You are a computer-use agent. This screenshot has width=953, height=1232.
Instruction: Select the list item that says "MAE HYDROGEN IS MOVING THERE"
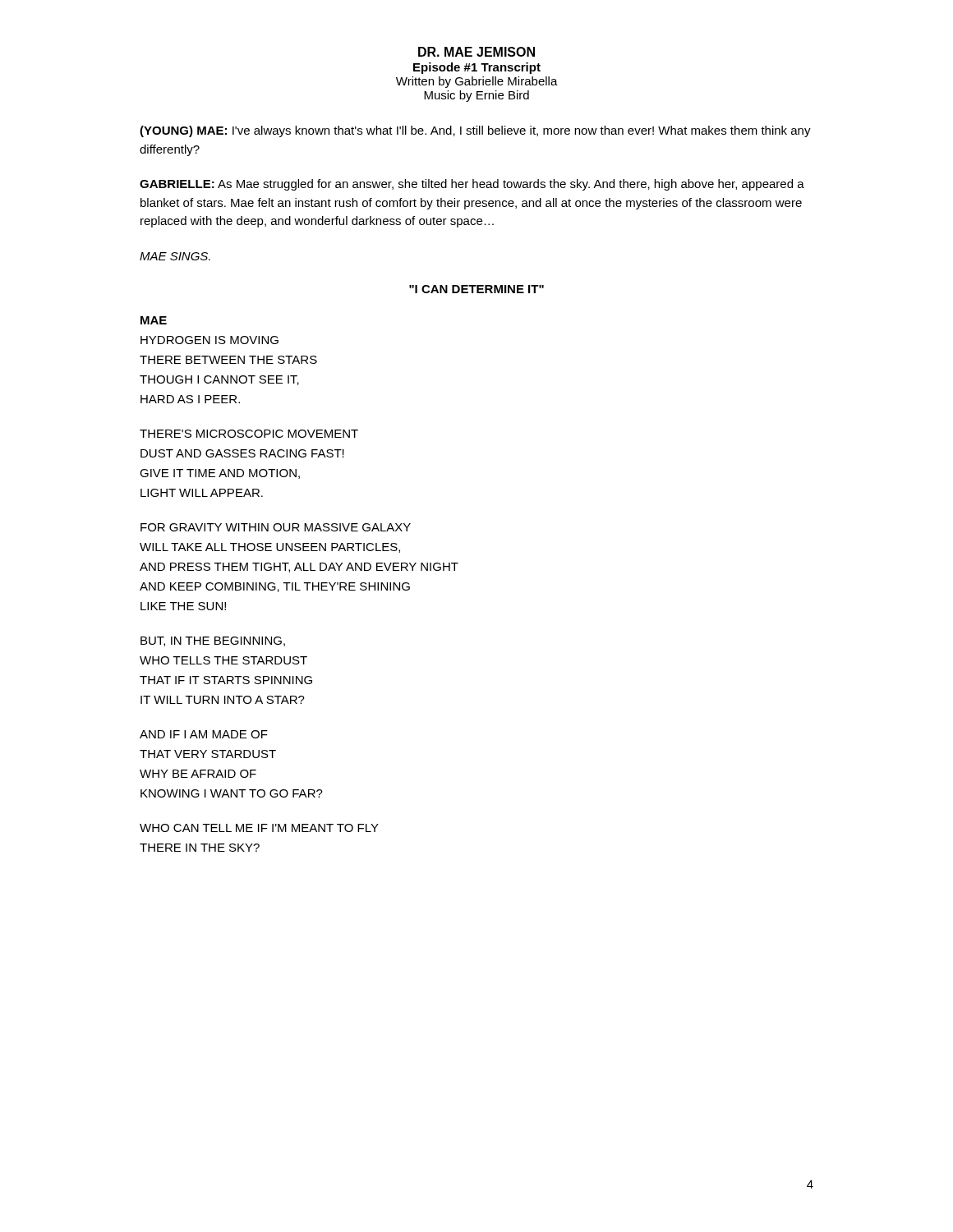pyautogui.click(x=154, y=320)
